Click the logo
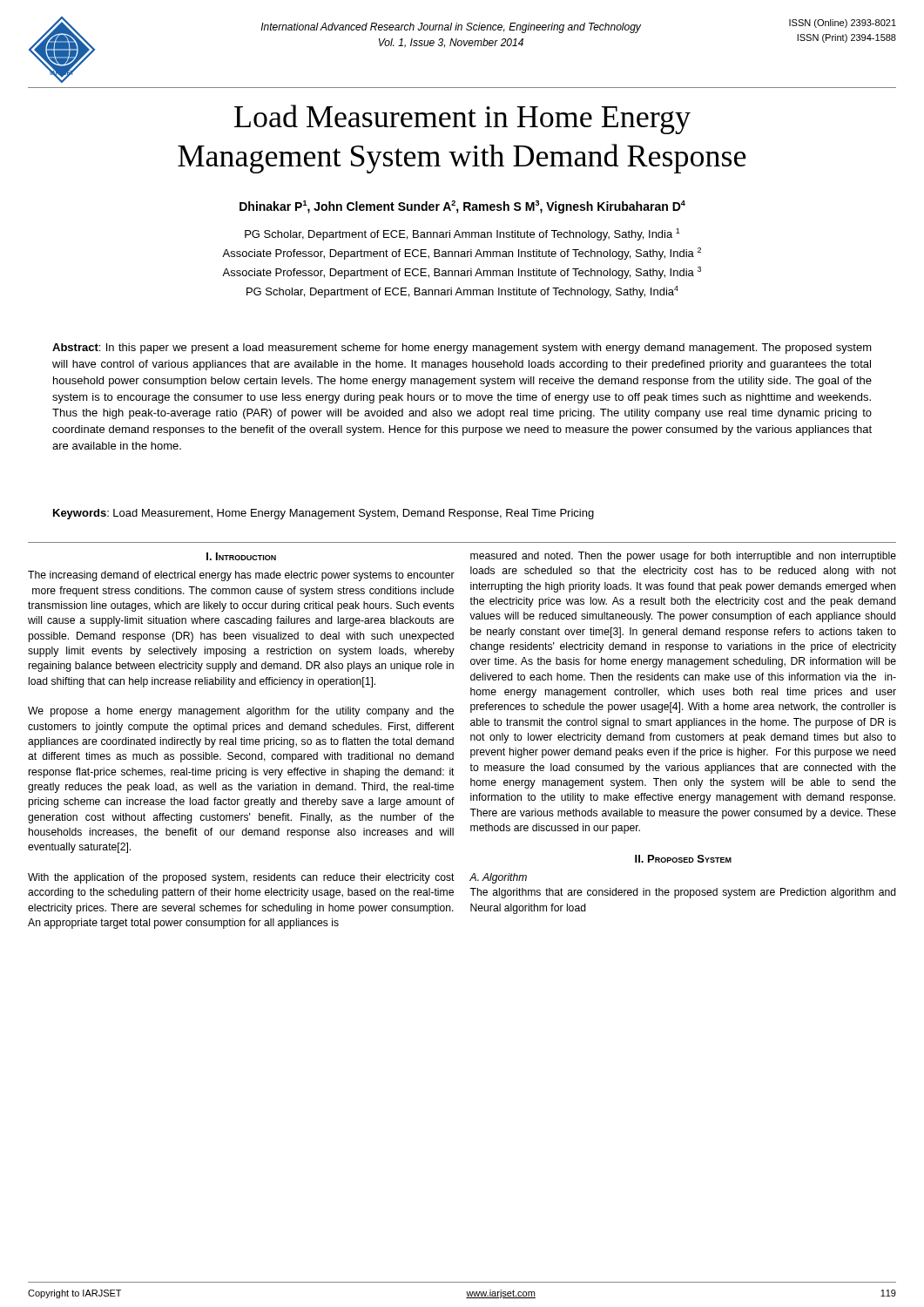The height and width of the screenshot is (1307, 924). (x=62, y=50)
